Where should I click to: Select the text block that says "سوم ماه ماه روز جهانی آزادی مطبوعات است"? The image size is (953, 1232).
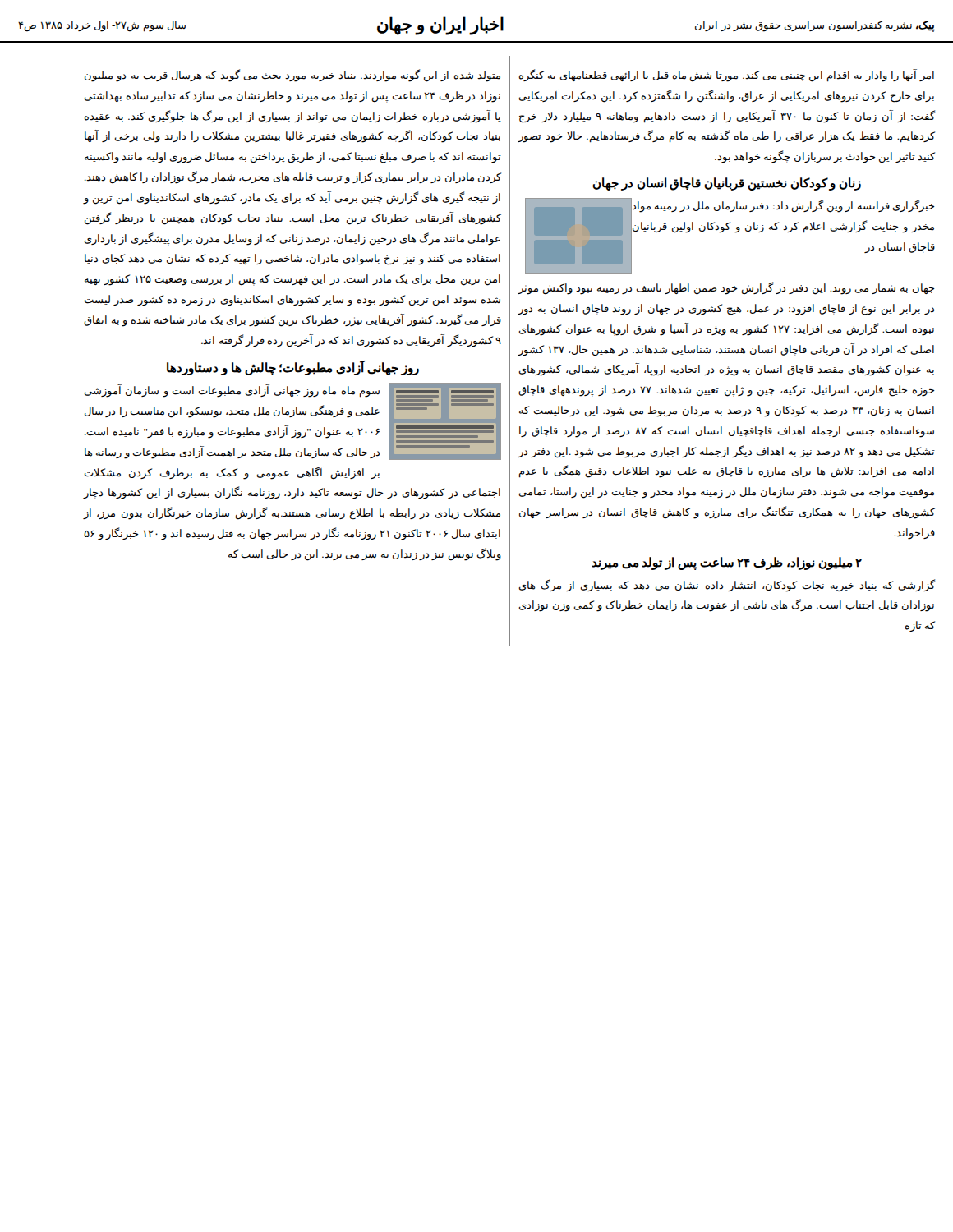(292, 472)
